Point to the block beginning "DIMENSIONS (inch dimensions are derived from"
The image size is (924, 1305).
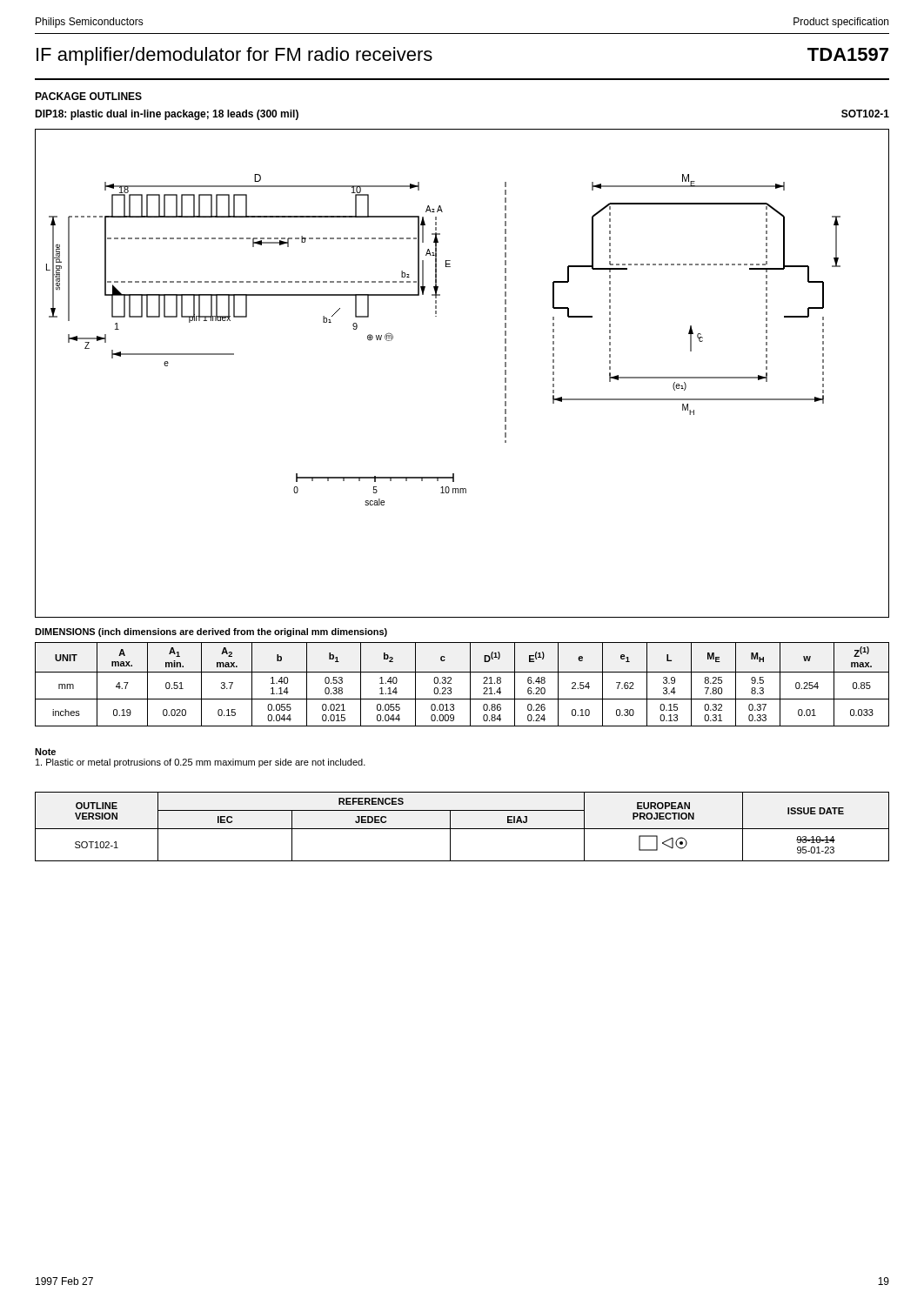211,632
